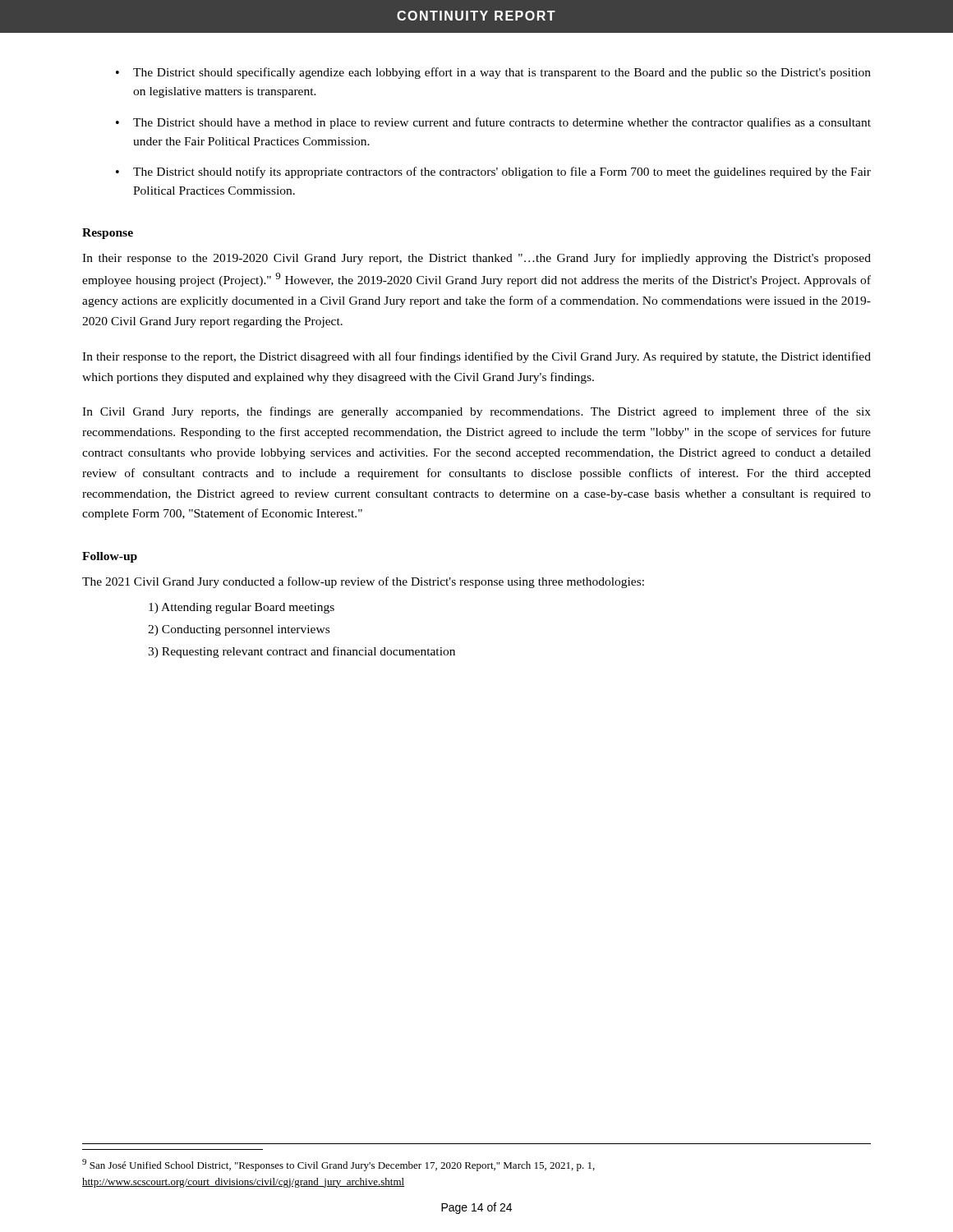Where is the passage that starts "The 2021 Civil Grand Jury conducted"?
953x1232 pixels.
click(x=364, y=581)
